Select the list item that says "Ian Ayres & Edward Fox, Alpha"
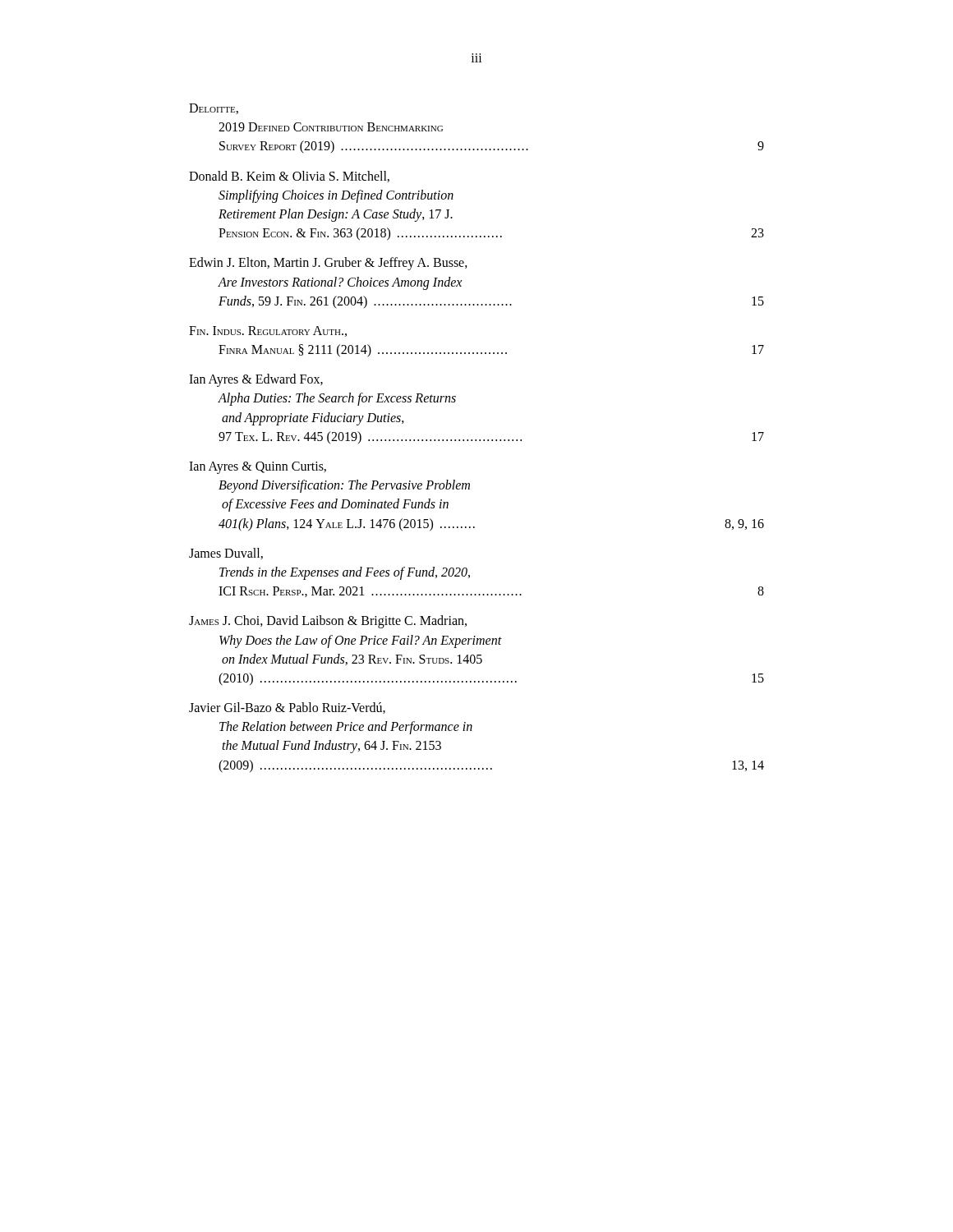 pos(256,380)
